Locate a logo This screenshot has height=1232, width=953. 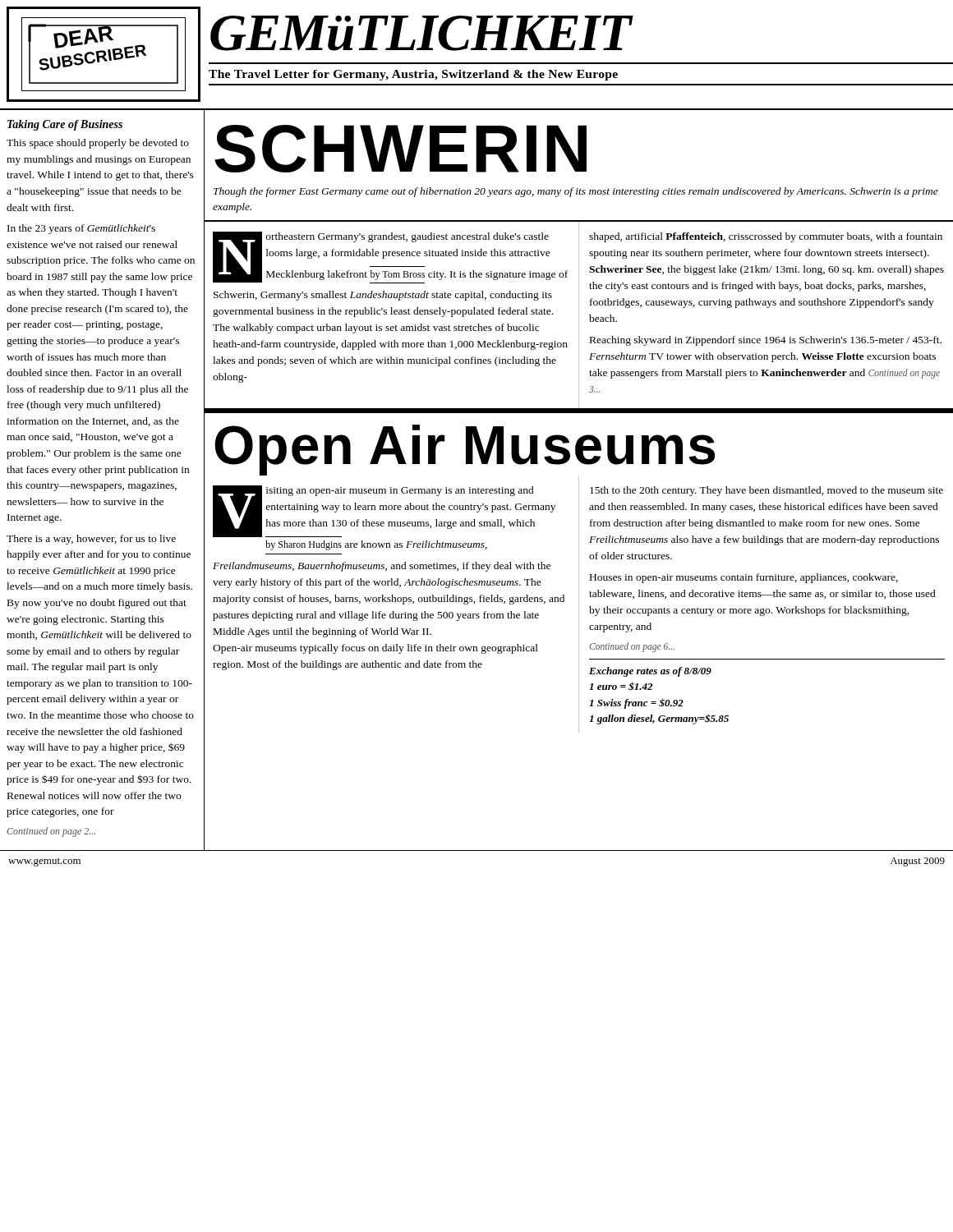point(103,54)
